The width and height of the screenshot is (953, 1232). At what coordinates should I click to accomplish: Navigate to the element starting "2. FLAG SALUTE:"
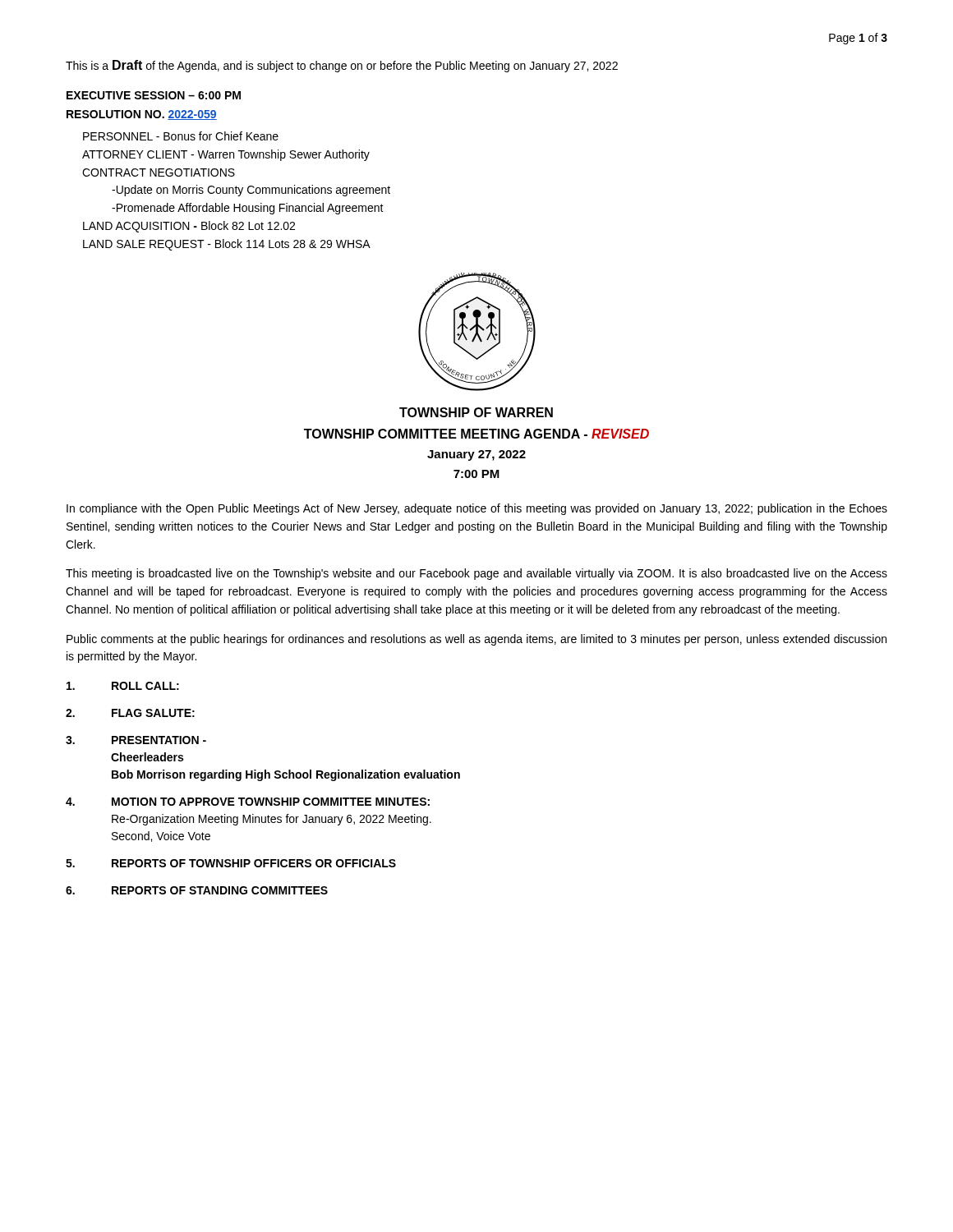(x=130, y=713)
